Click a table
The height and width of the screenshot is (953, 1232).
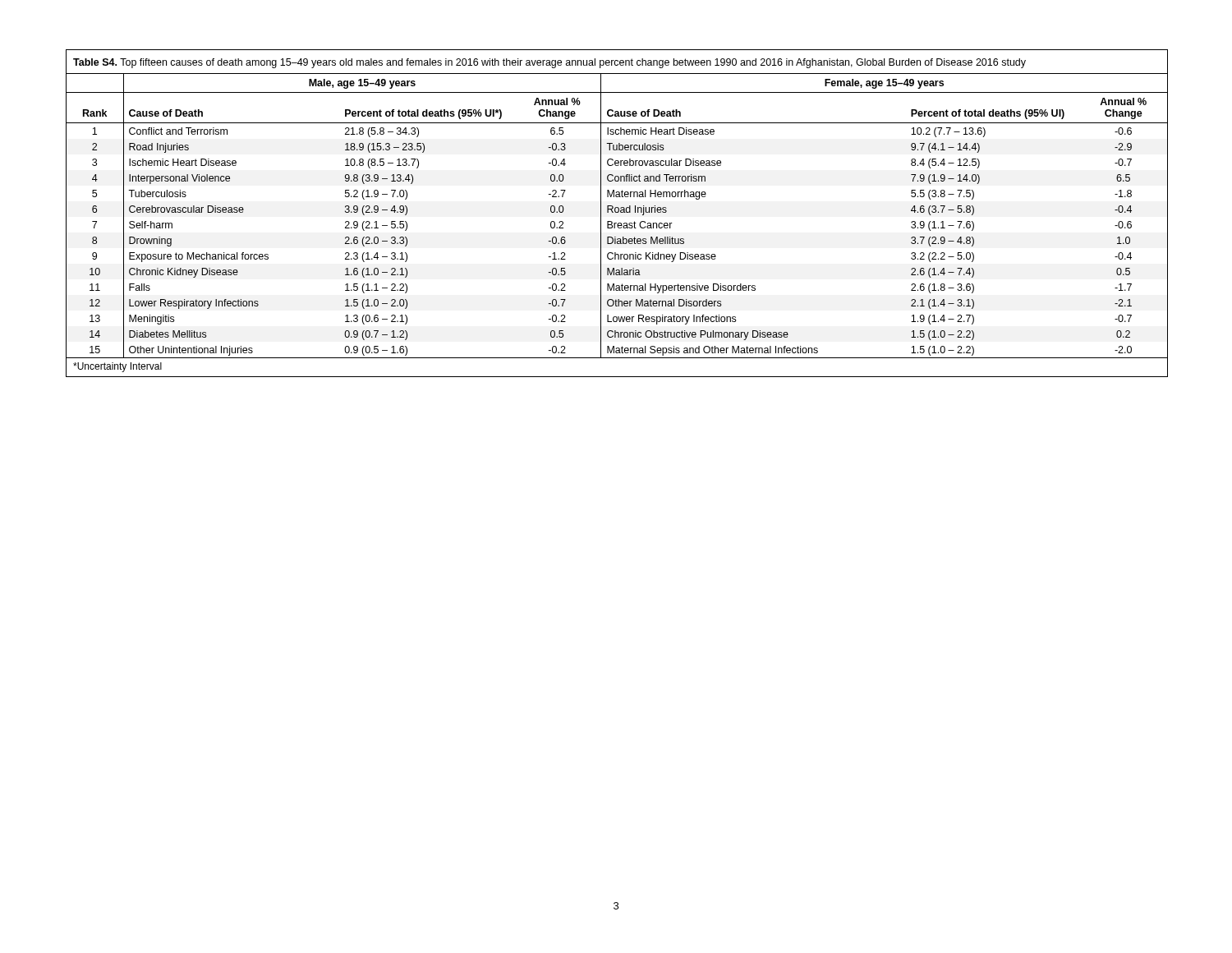click(x=617, y=213)
